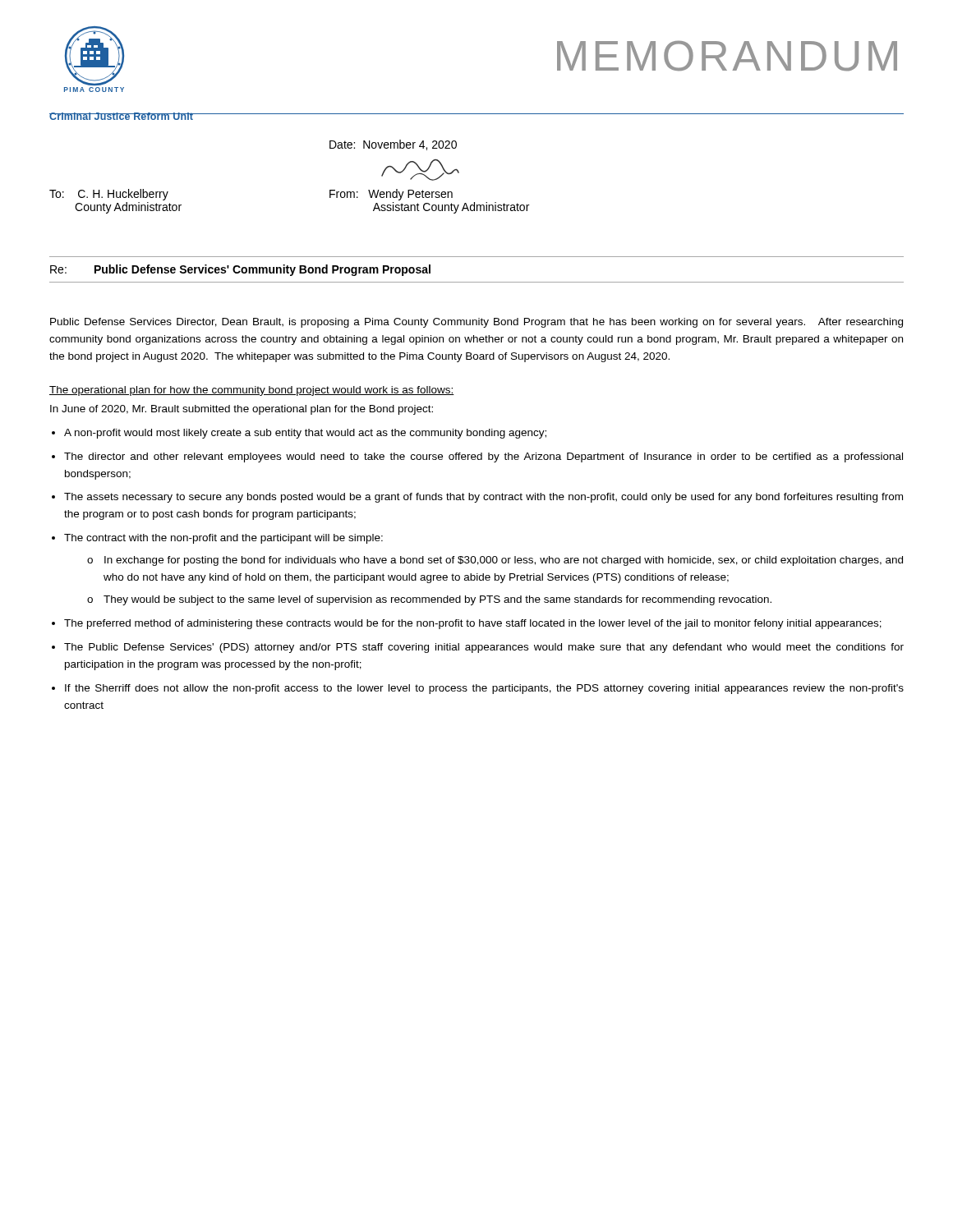Find the section header that reads "The operational plan for how"
The image size is (953, 1232).
pyautogui.click(x=251, y=390)
